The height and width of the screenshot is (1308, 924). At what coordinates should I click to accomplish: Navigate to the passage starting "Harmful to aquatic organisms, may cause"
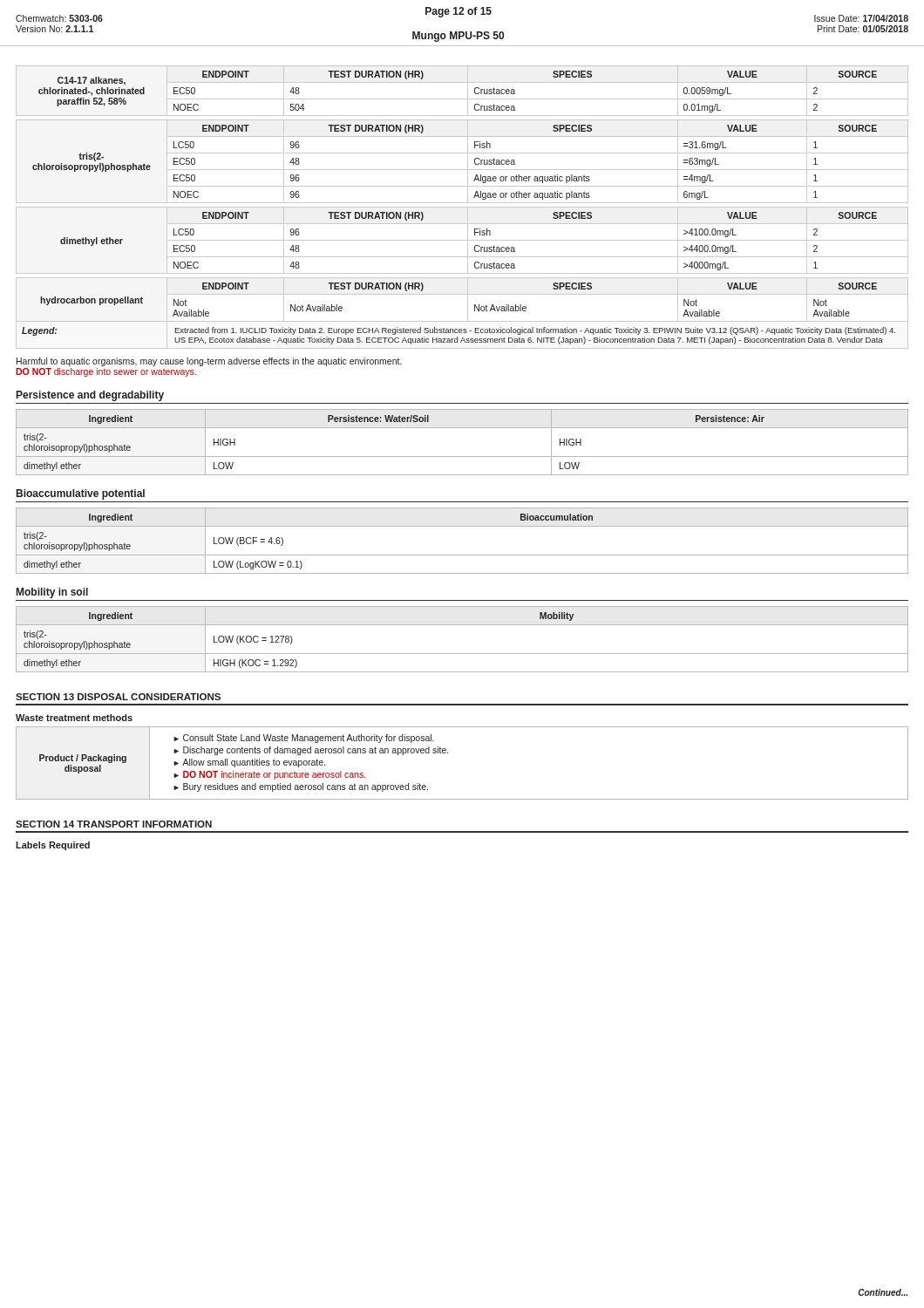(209, 366)
